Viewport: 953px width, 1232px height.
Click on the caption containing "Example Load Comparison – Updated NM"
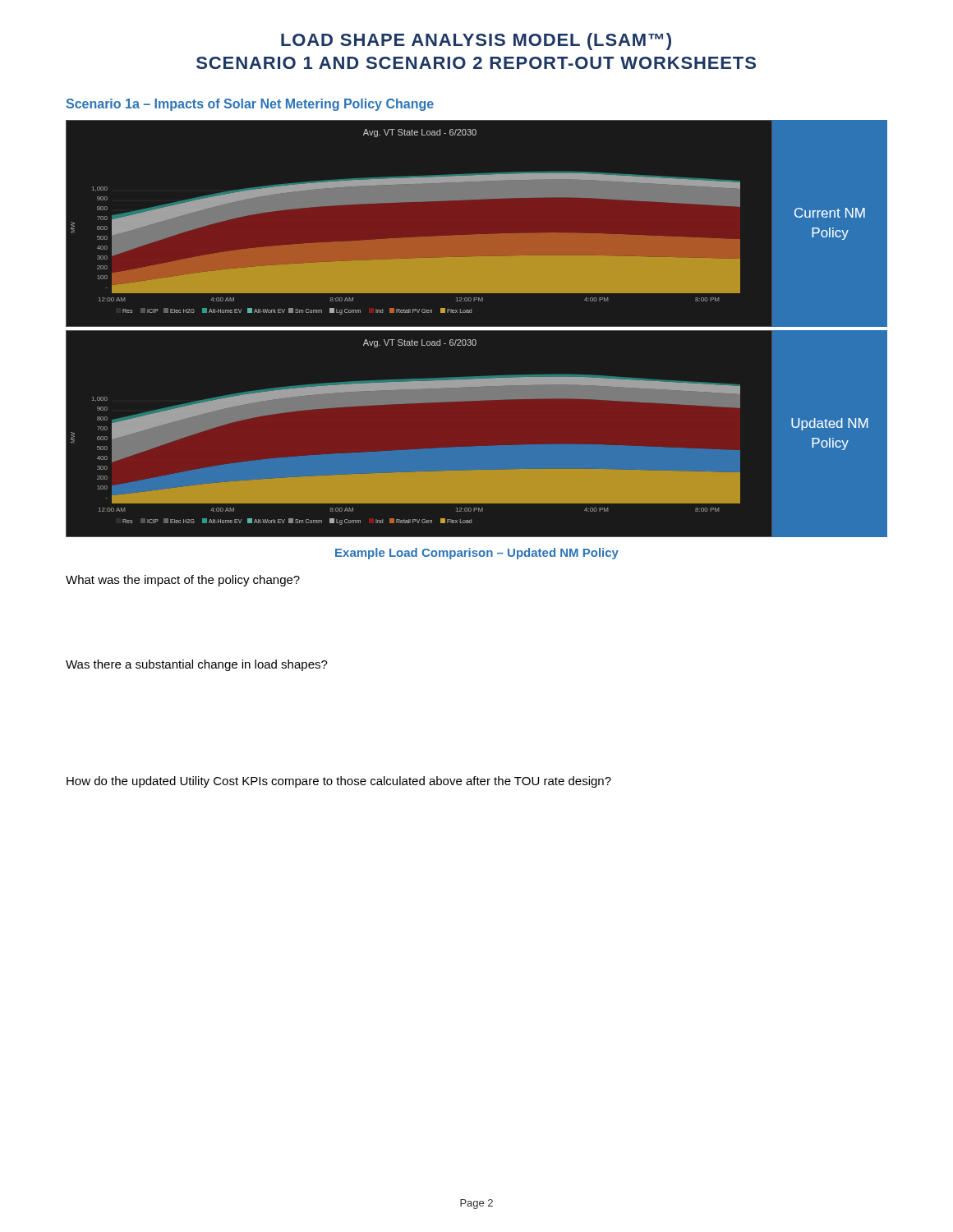[476, 552]
